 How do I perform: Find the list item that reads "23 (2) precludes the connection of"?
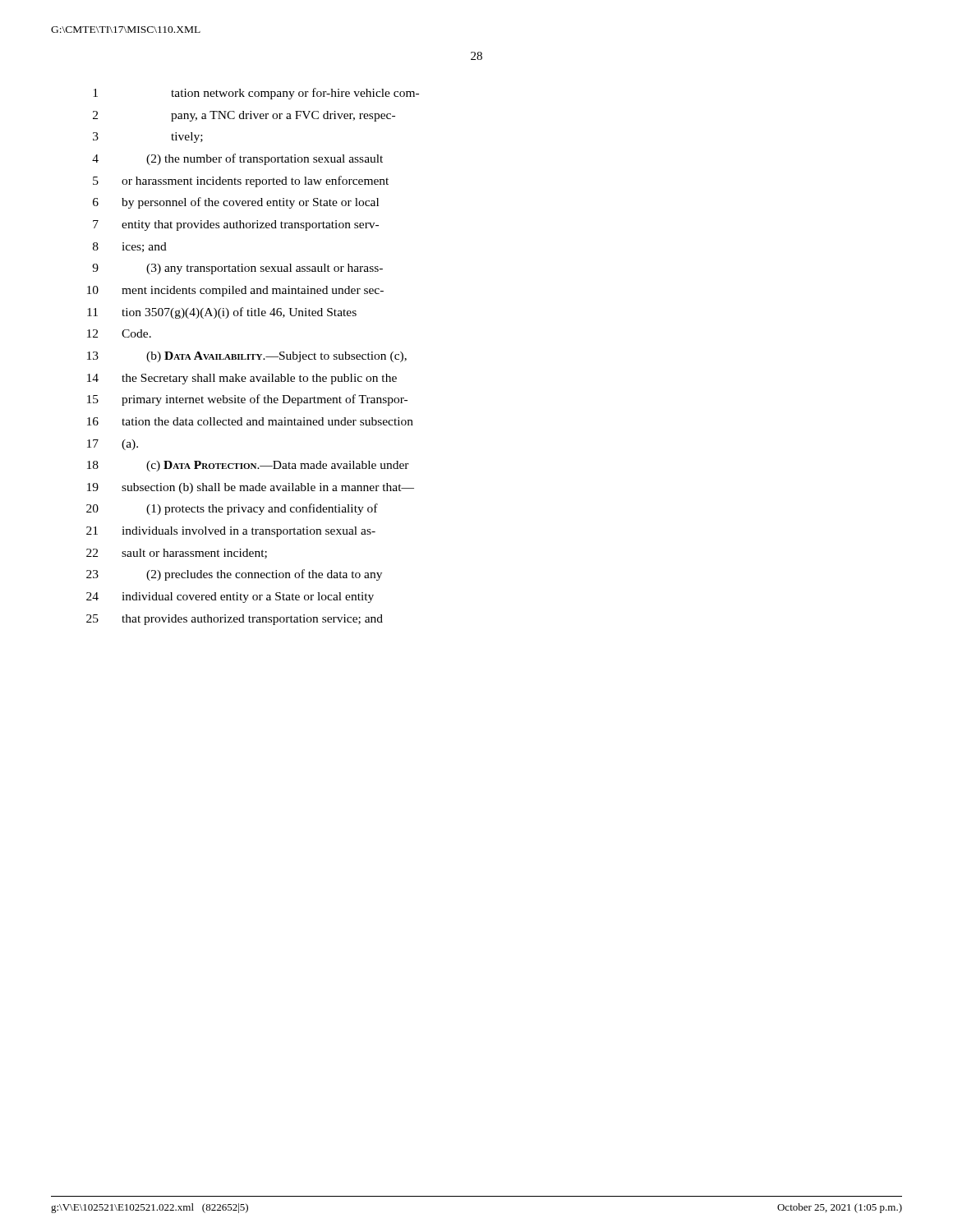coord(234,575)
